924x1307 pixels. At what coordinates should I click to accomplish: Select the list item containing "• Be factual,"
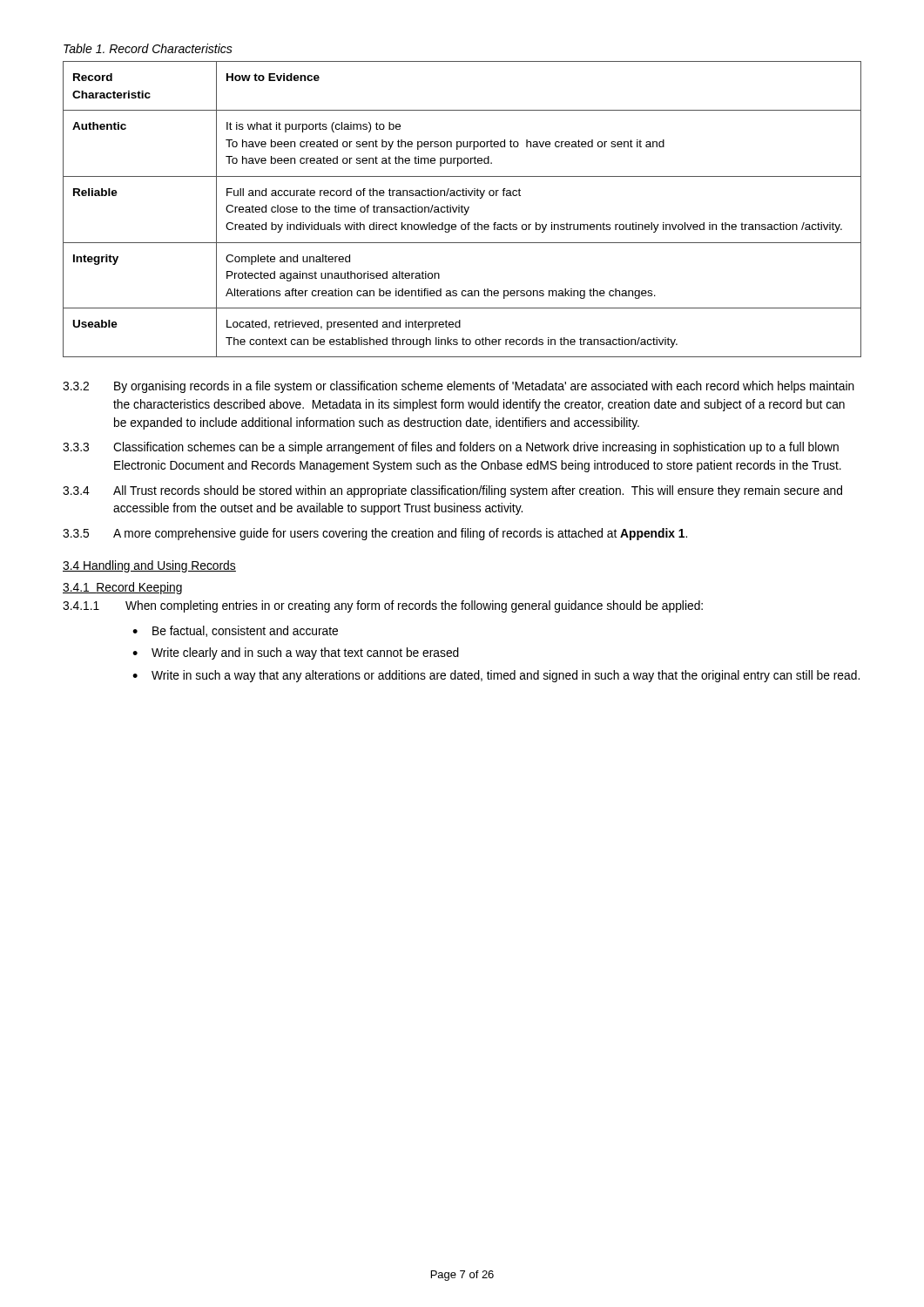click(x=235, y=631)
